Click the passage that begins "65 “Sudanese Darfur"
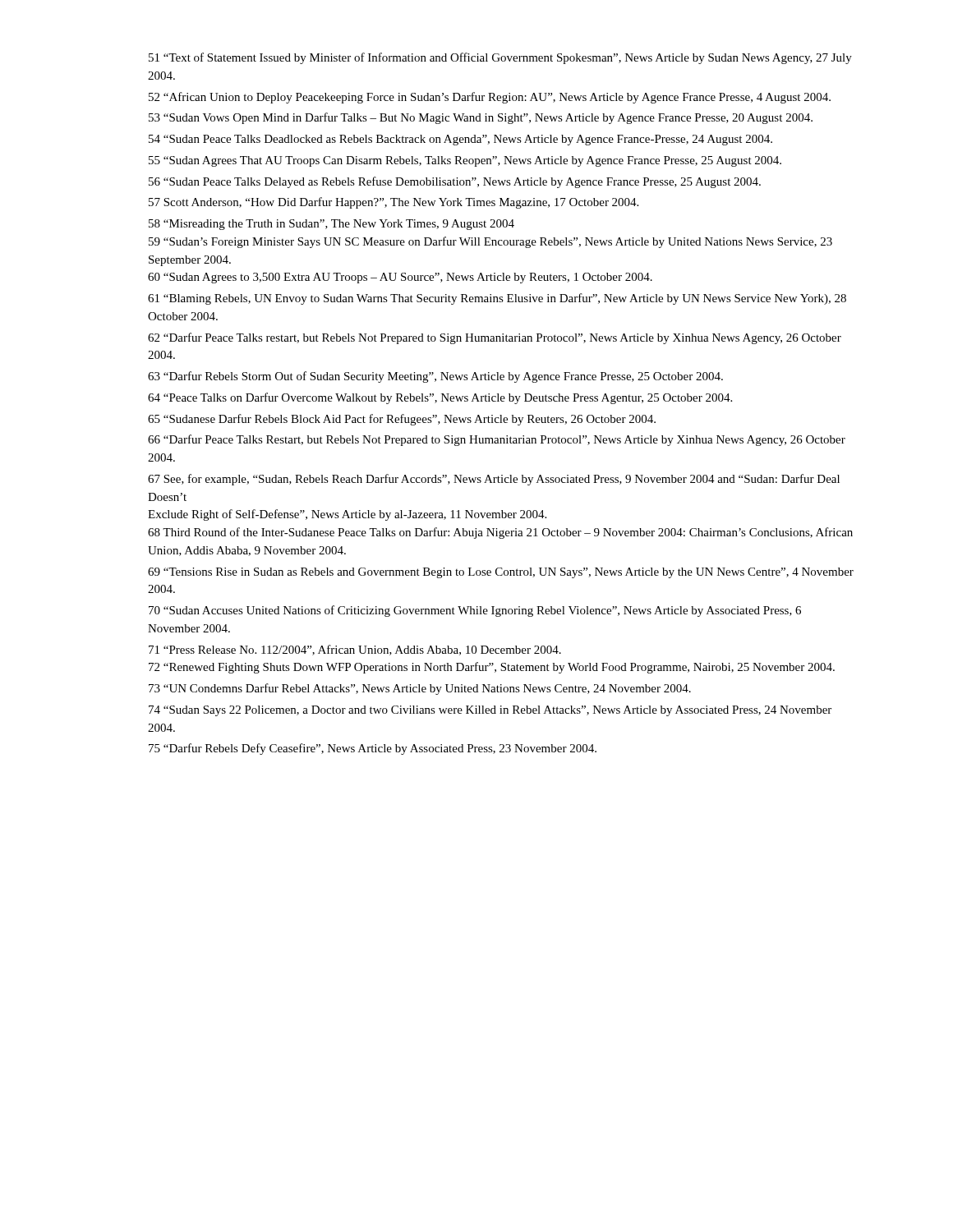The height and width of the screenshot is (1232, 953). click(x=402, y=418)
